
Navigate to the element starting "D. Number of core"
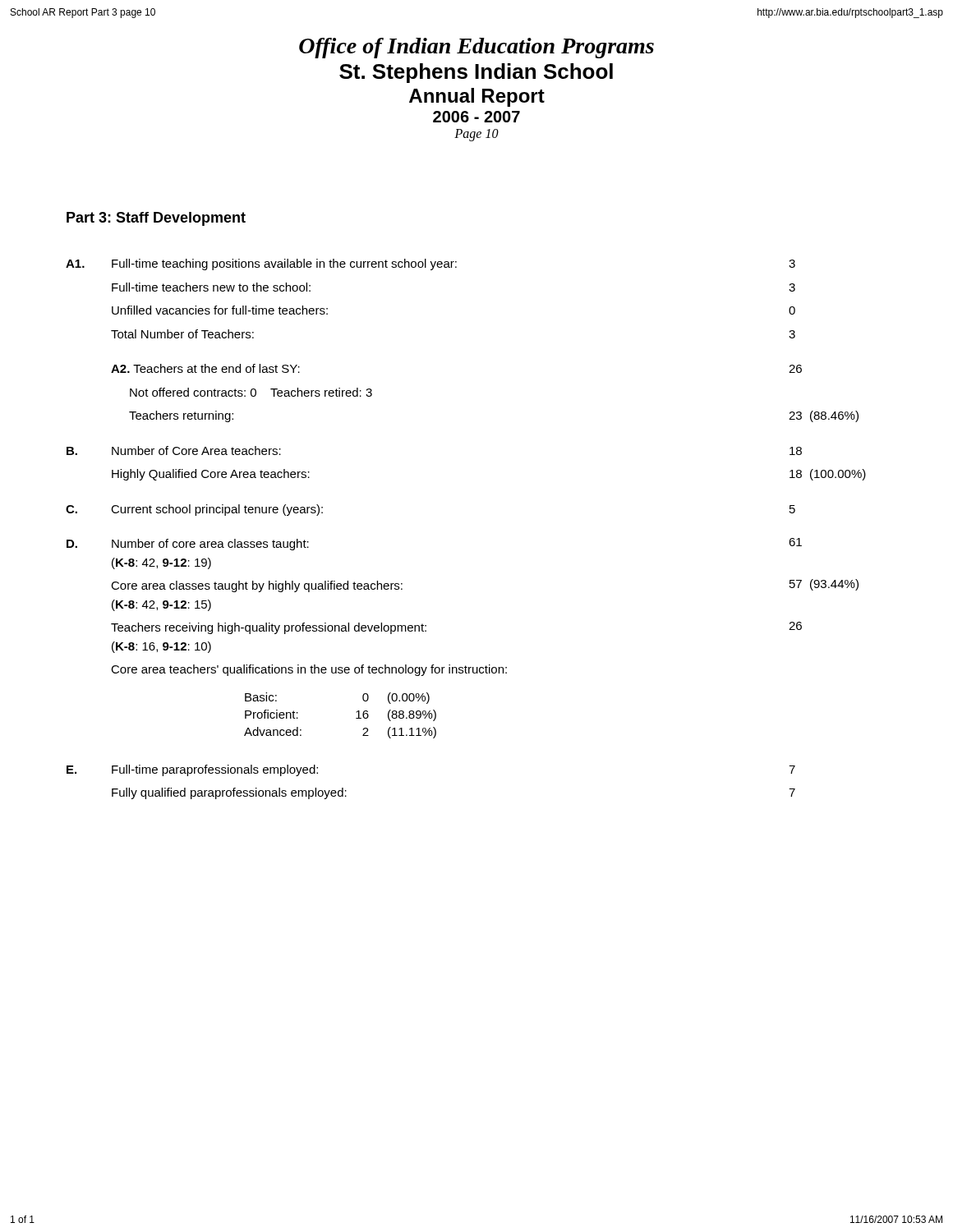point(212,544)
